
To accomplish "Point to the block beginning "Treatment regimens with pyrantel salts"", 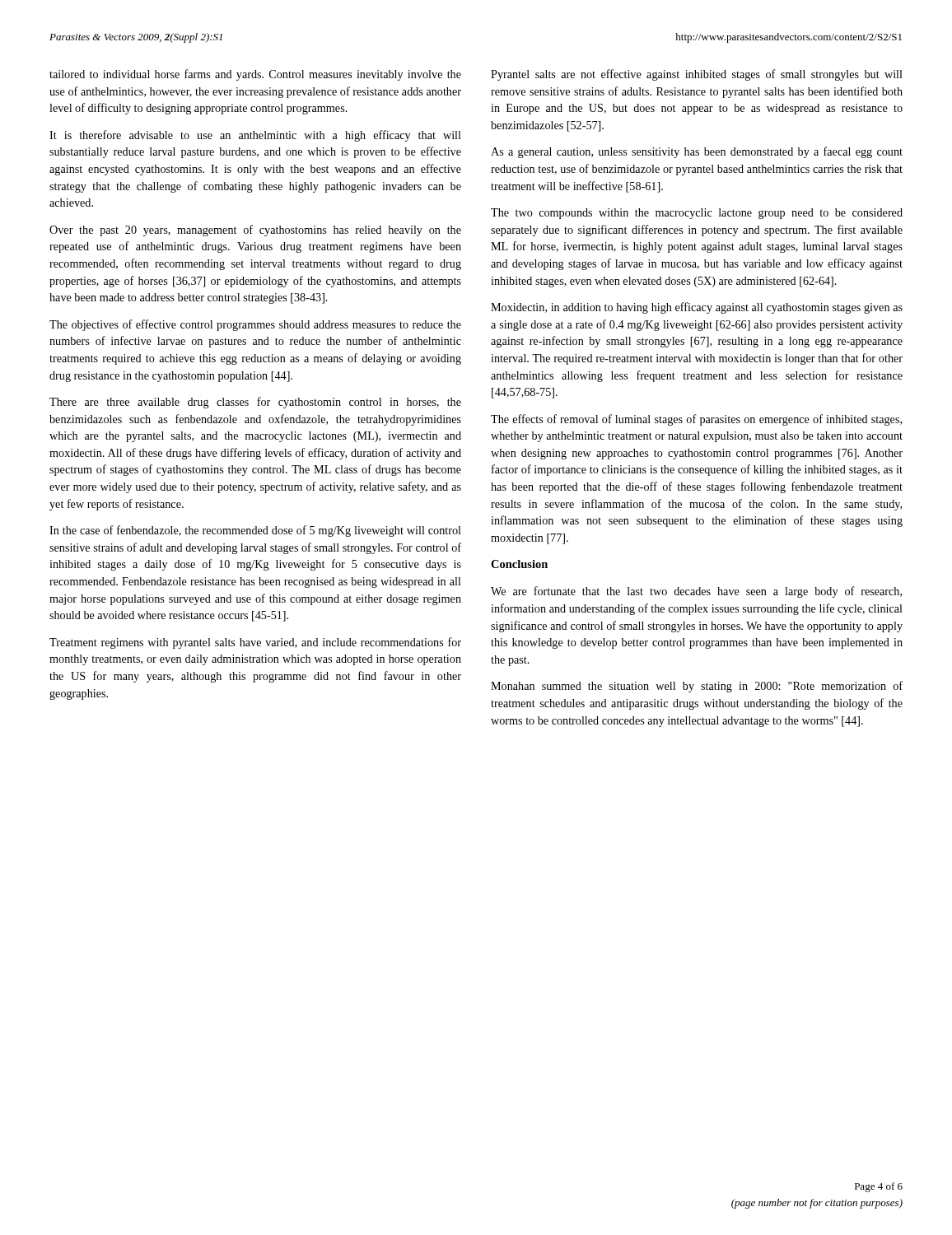I will [255, 668].
